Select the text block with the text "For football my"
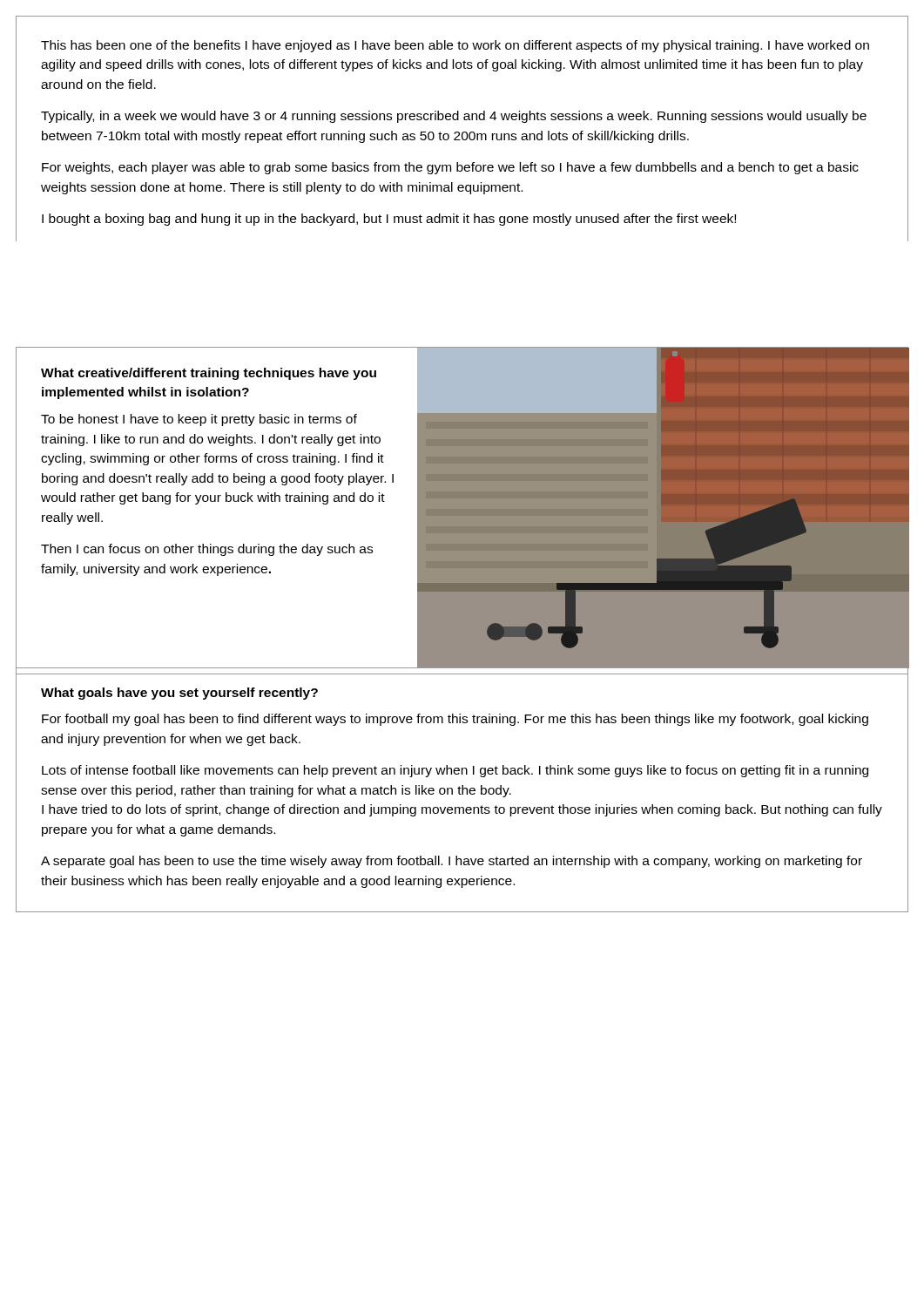This screenshot has height=1307, width=924. (x=455, y=729)
